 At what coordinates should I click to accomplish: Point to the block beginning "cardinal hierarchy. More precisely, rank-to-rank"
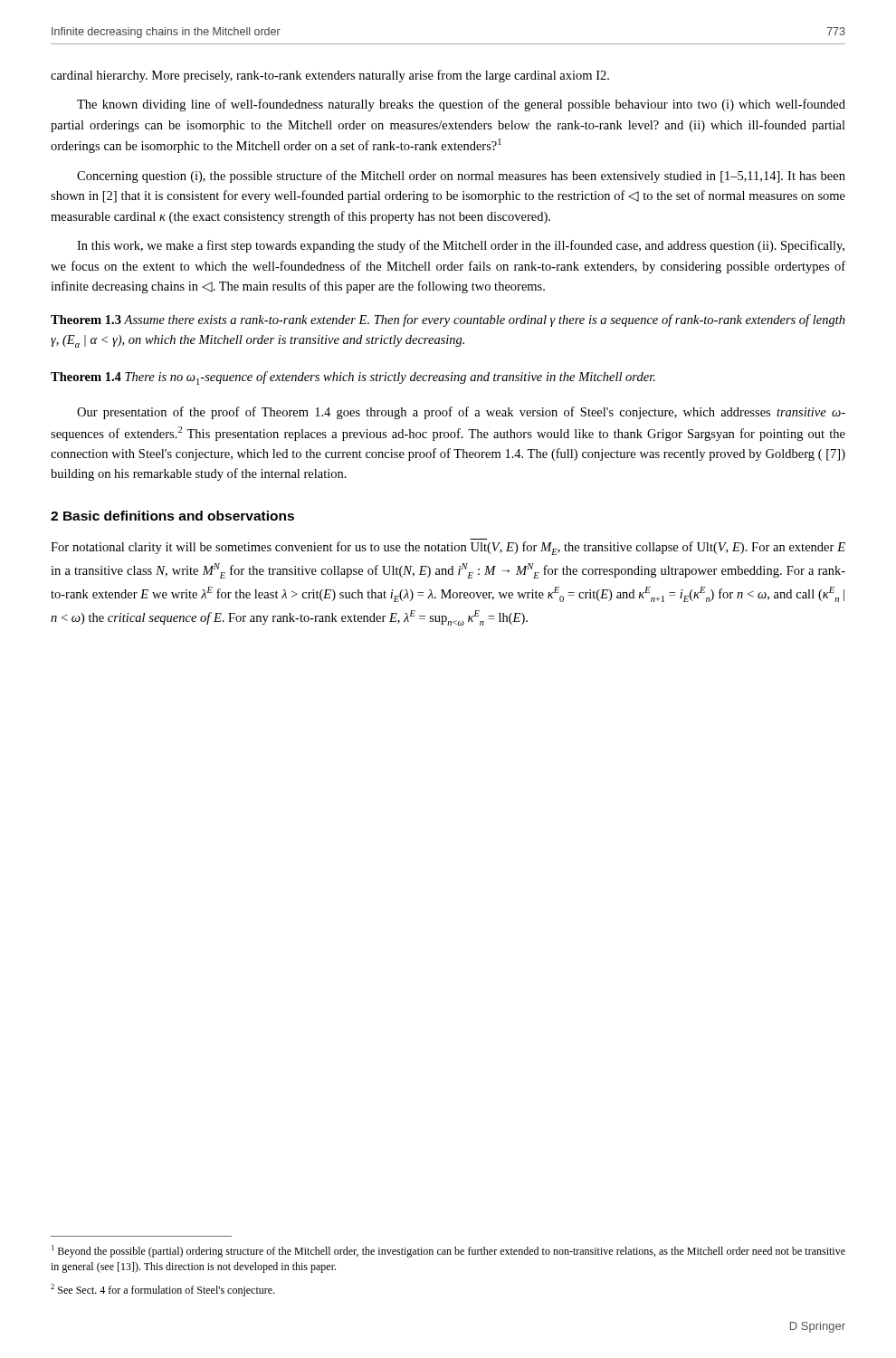448,75
